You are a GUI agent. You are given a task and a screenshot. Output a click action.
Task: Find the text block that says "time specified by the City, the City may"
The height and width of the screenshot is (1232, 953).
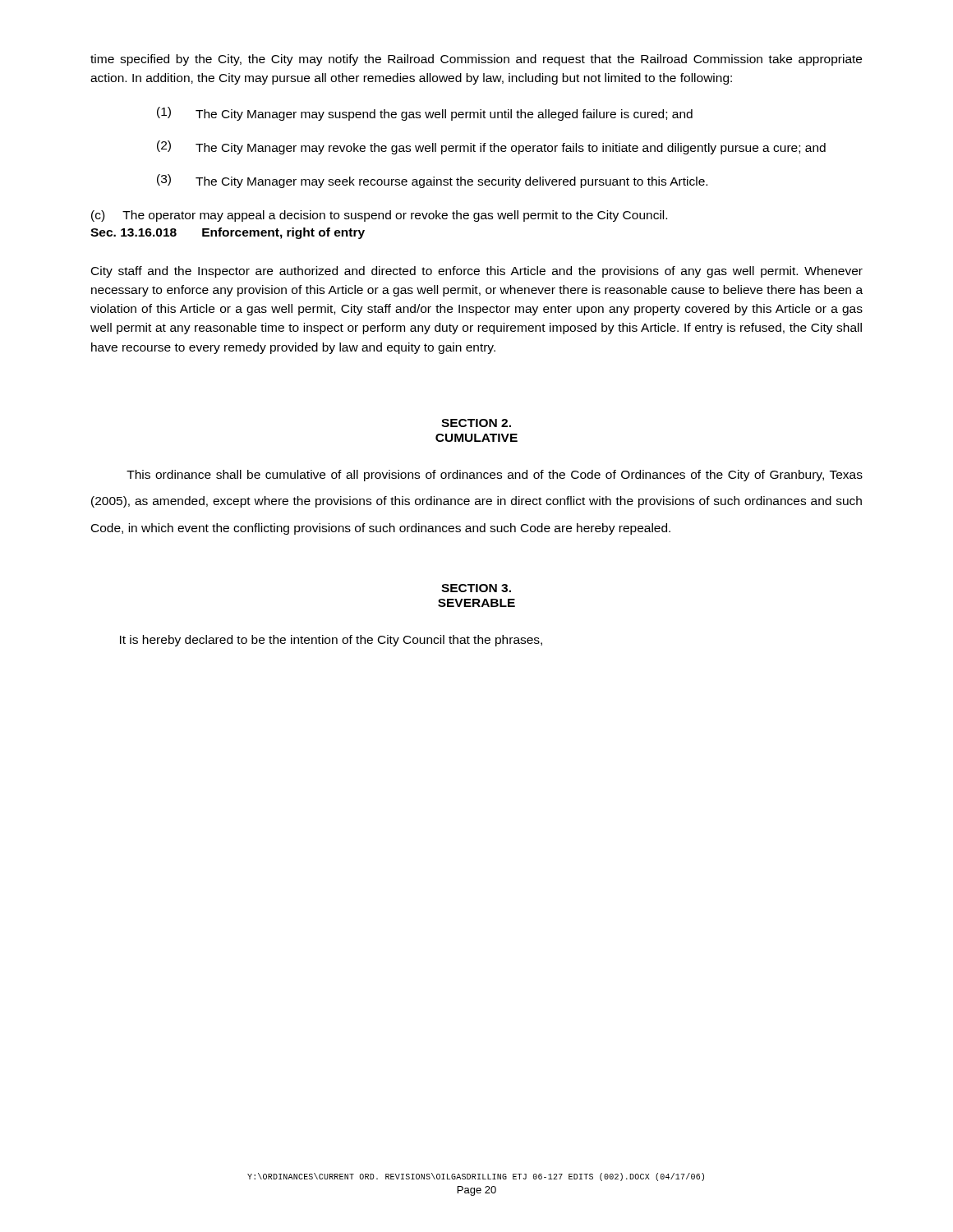pyautogui.click(x=476, y=68)
